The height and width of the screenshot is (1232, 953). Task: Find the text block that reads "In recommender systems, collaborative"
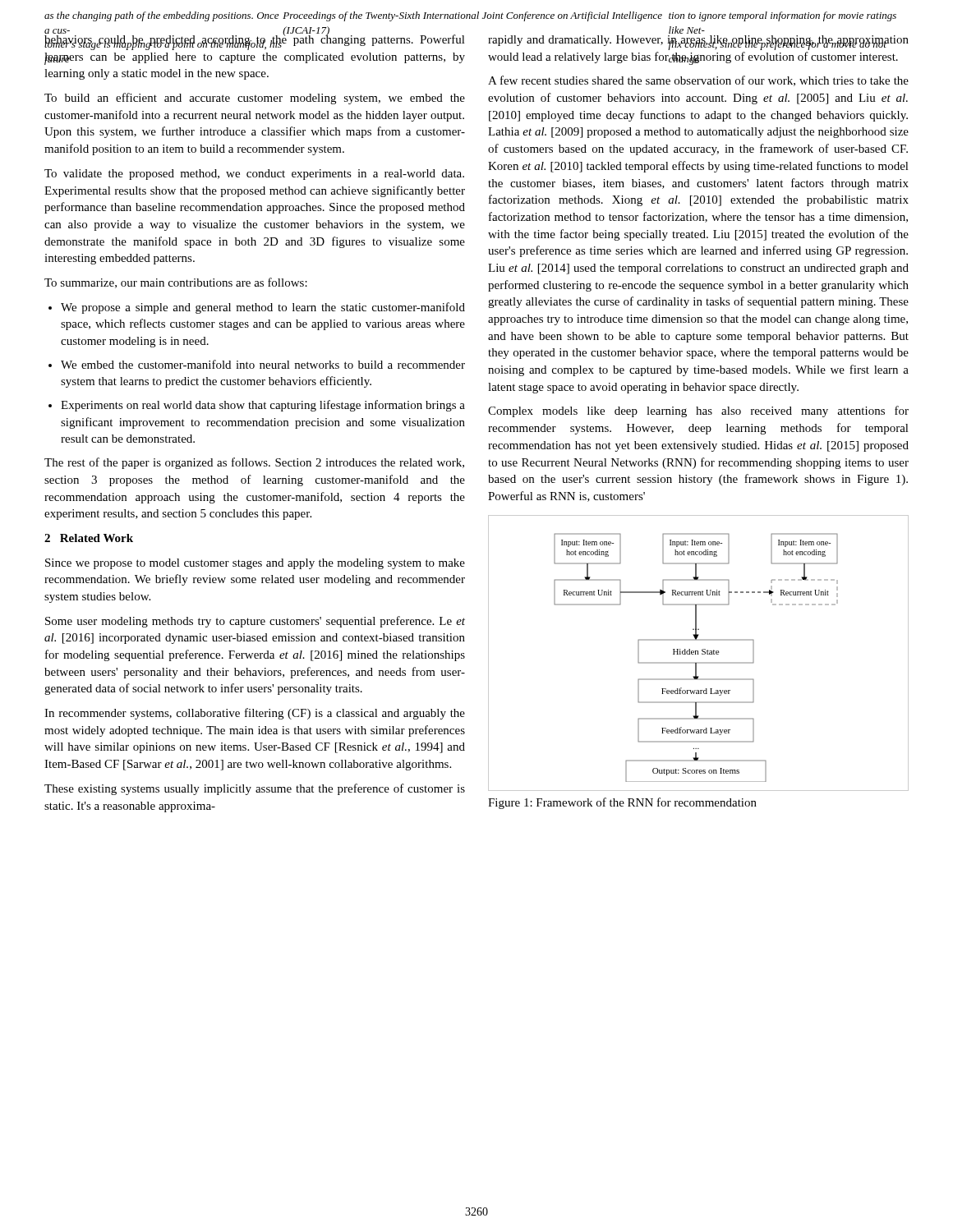point(255,739)
